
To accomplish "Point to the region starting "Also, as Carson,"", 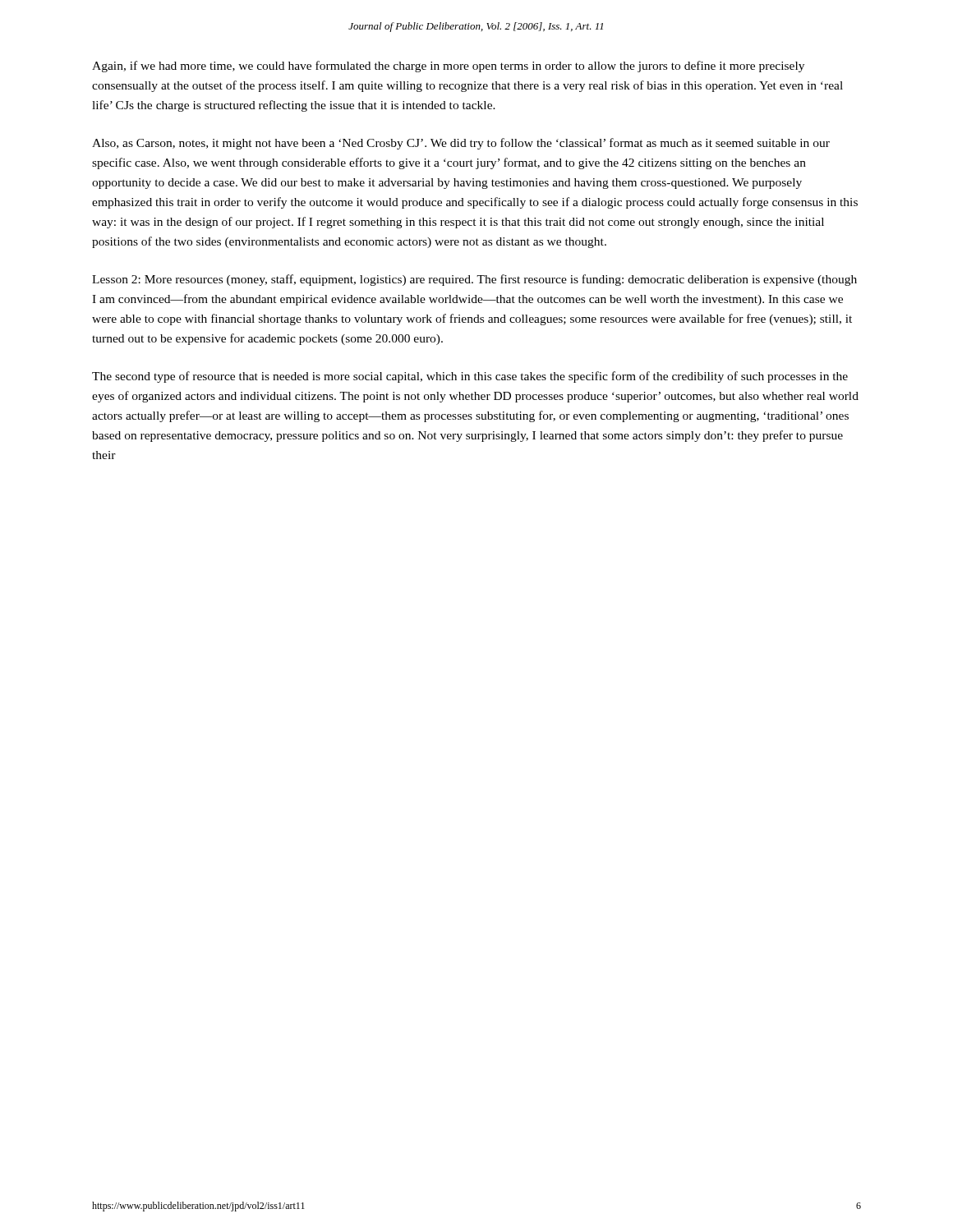I will point(475,192).
